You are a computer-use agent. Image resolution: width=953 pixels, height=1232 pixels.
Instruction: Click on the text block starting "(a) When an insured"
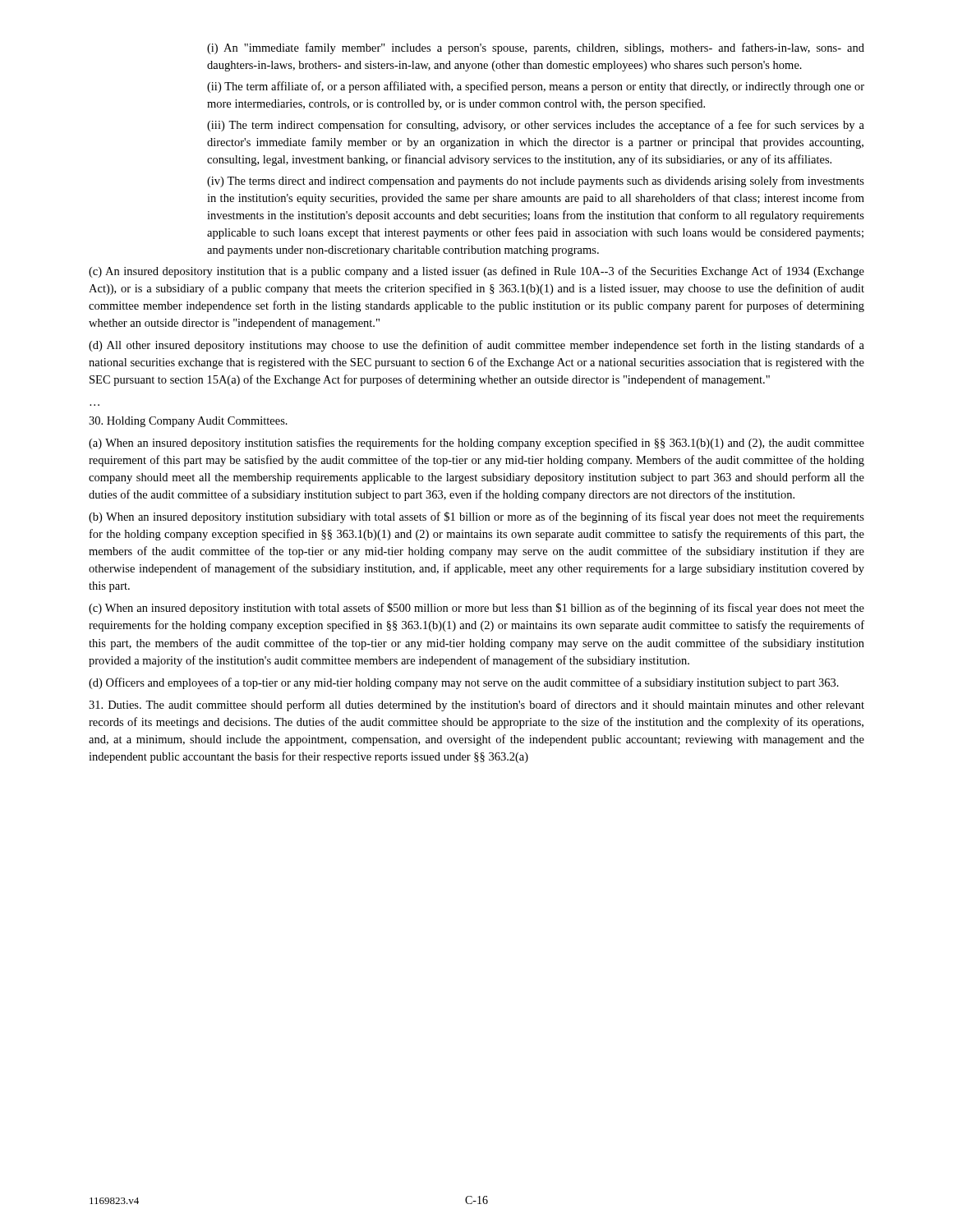click(476, 469)
